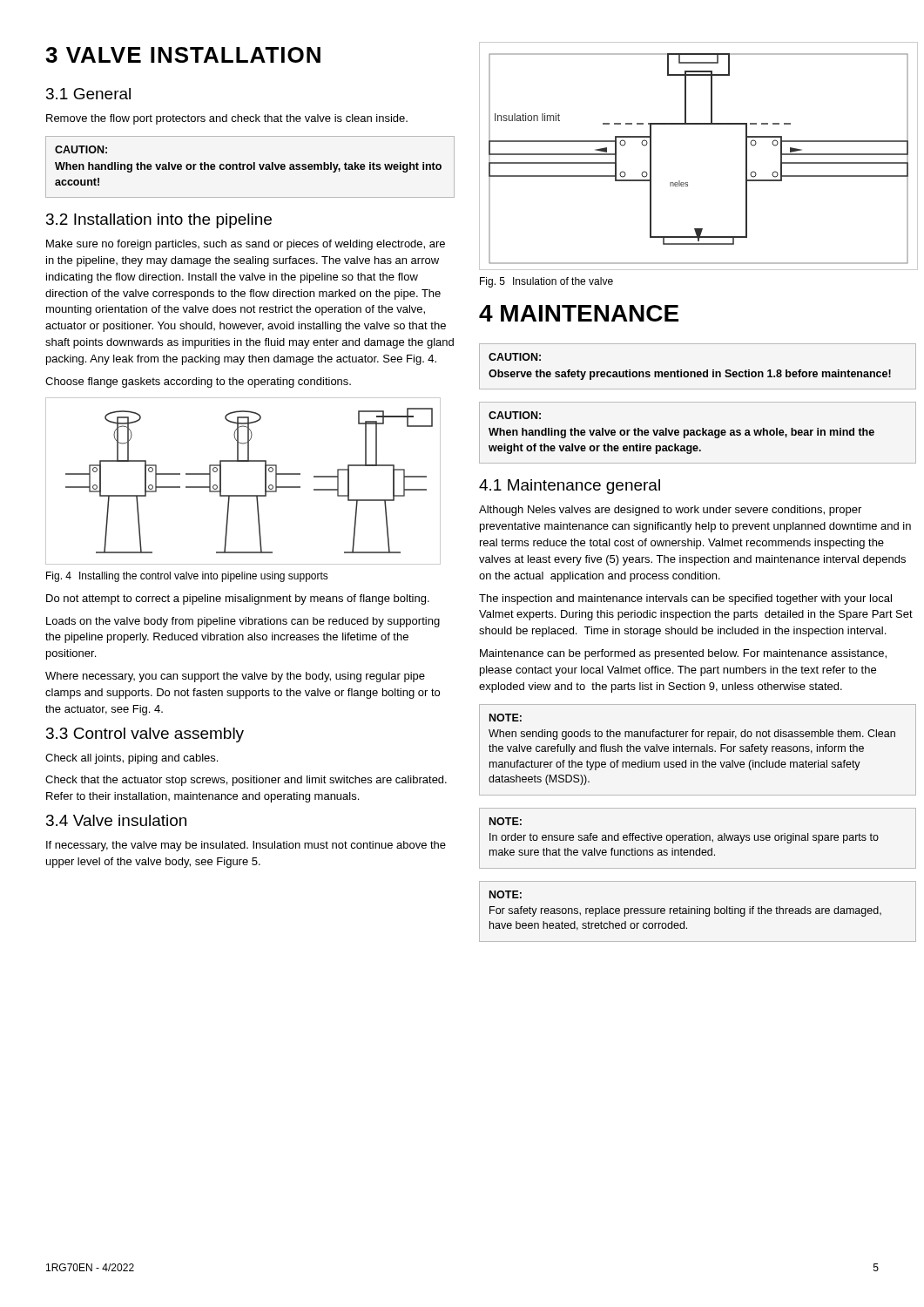Find the text block with the text "Do not attempt to correct a"
The height and width of the screenshot is (1307, 924).
pyautogui.click(x=238, y=599)
